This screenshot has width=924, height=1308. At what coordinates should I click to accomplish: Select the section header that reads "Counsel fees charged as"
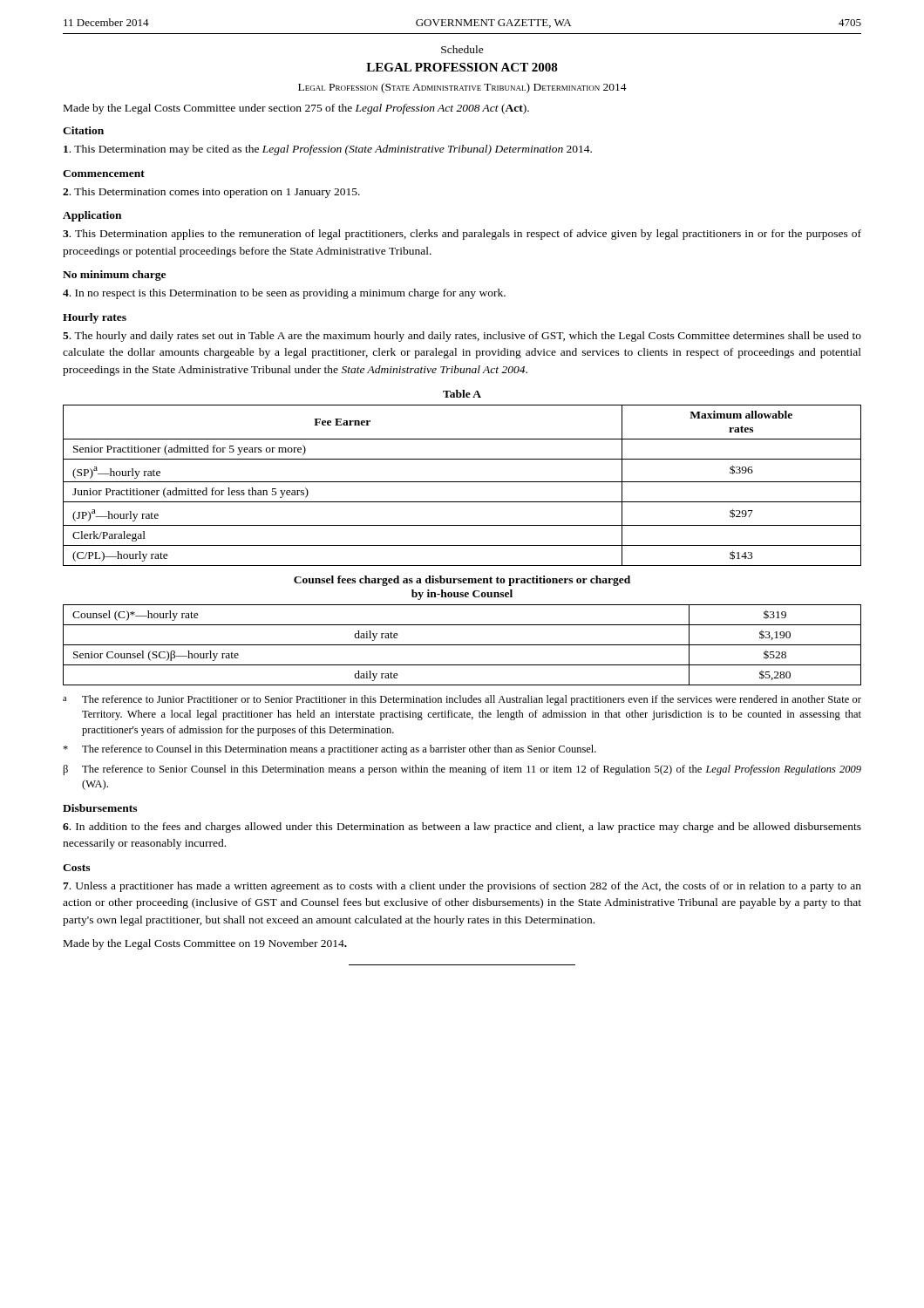[x=462, y=586]
